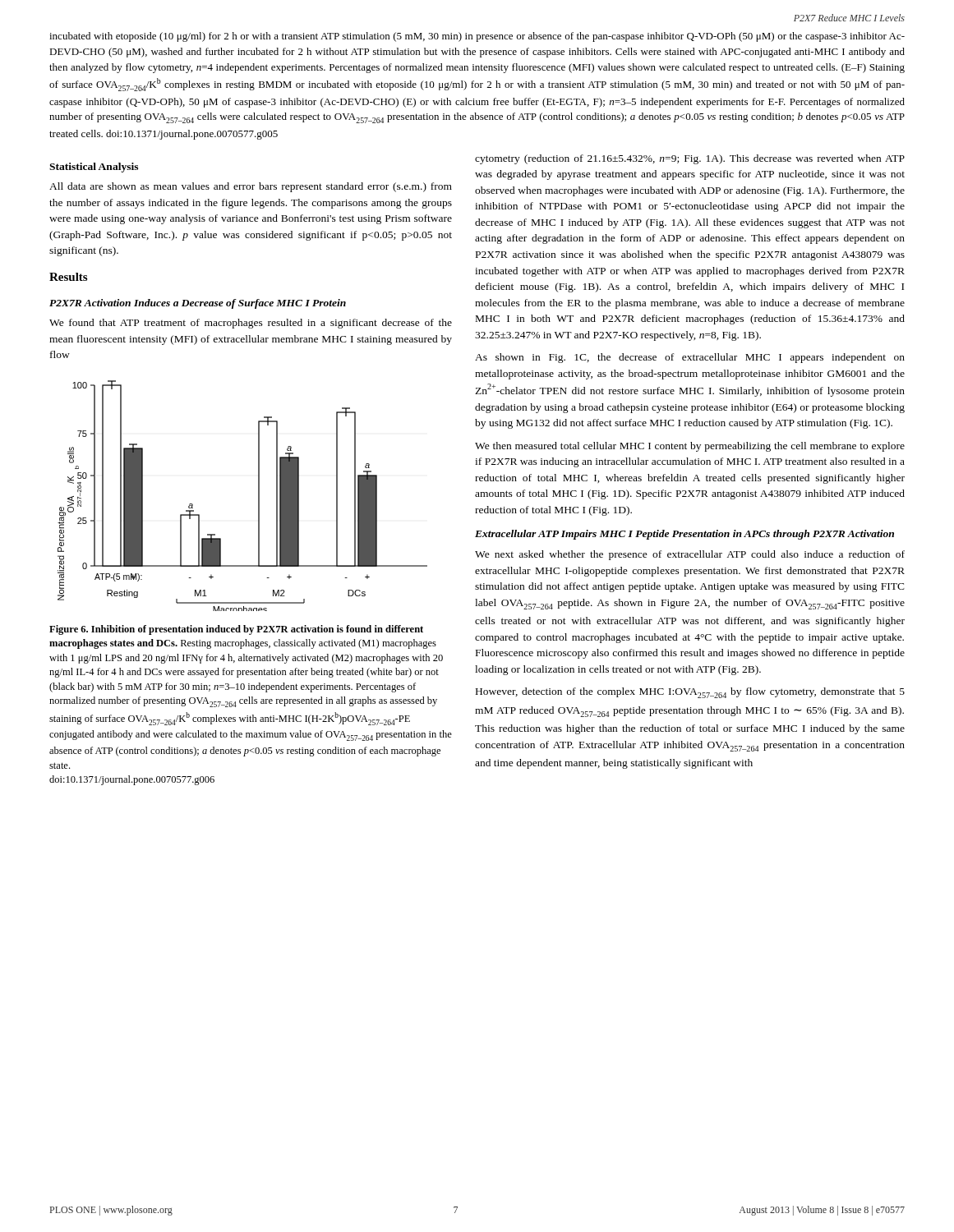The width and height of the screenshot is (954, 1232).
Task: Navigate to the passage starting "We next asked"
Action: pyautogui.click(x=690, y=659)
